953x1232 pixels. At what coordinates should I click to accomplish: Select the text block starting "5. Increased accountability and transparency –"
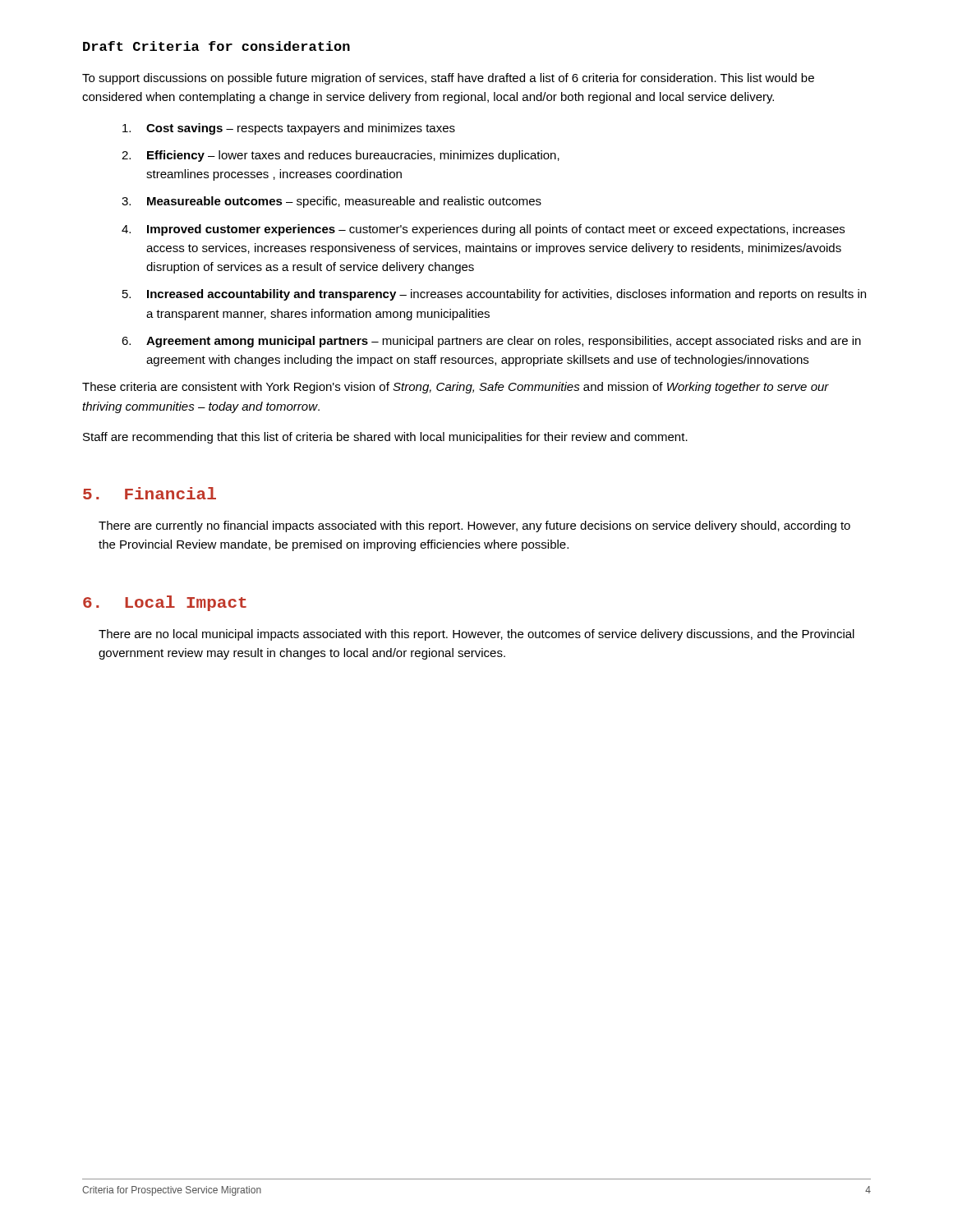coord(496,303)
